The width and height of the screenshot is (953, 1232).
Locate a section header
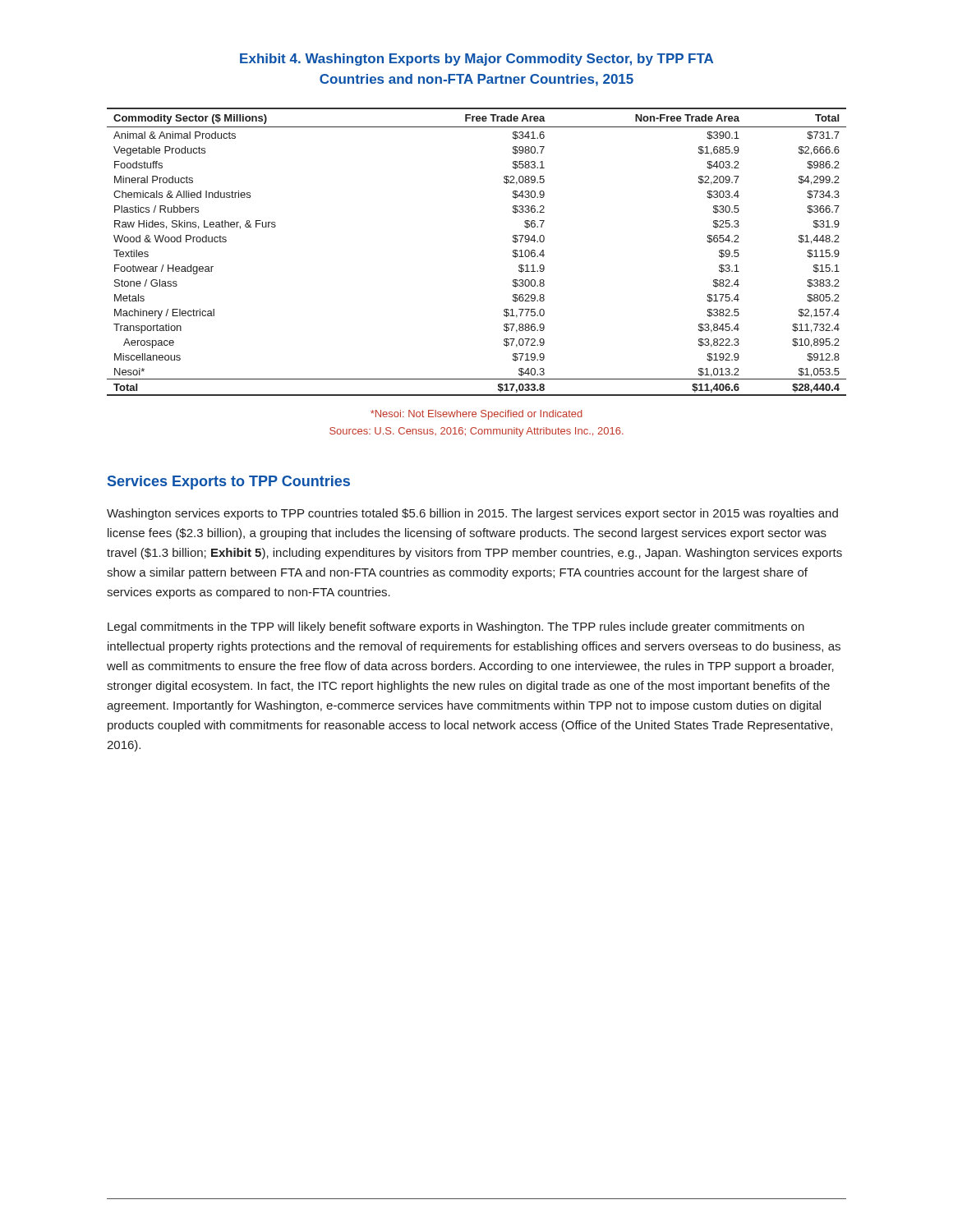[x=229, y=481]
